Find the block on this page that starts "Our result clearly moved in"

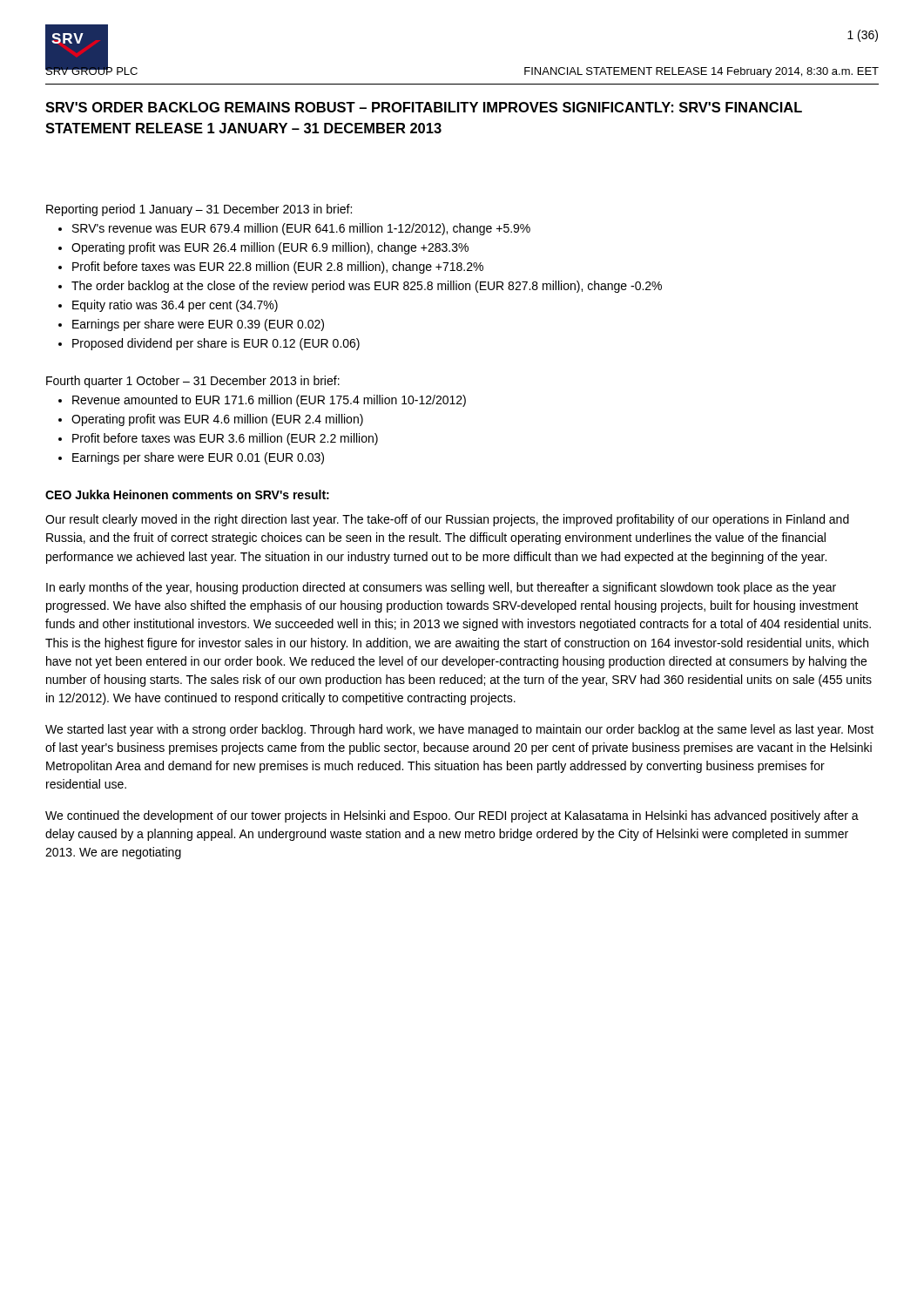click(x=447, y=538)
